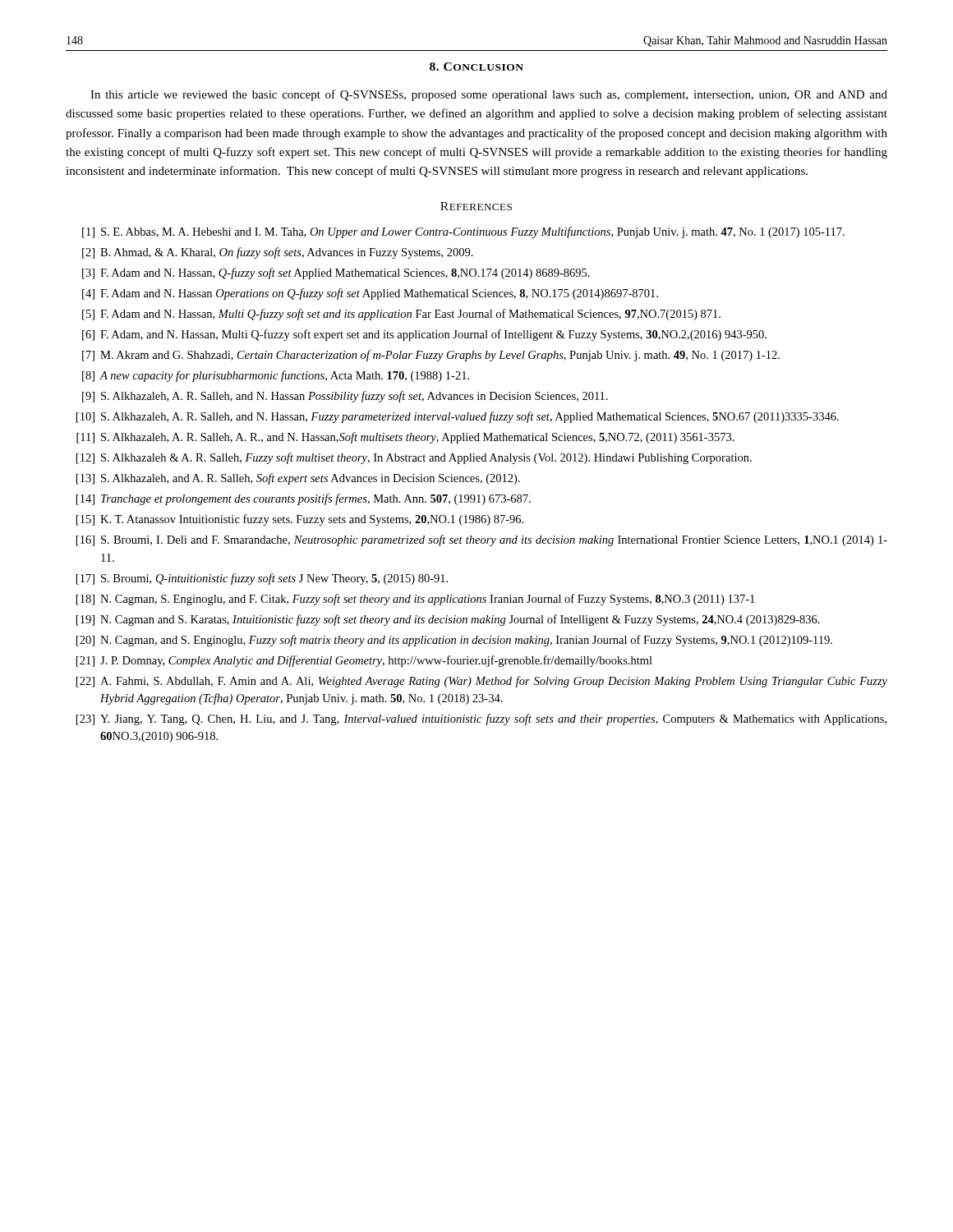The image size is (953, 1232).
Task: Locate the block starting "[23] Y. Jiang, Y. Tang,"
Action: [476, 727]
